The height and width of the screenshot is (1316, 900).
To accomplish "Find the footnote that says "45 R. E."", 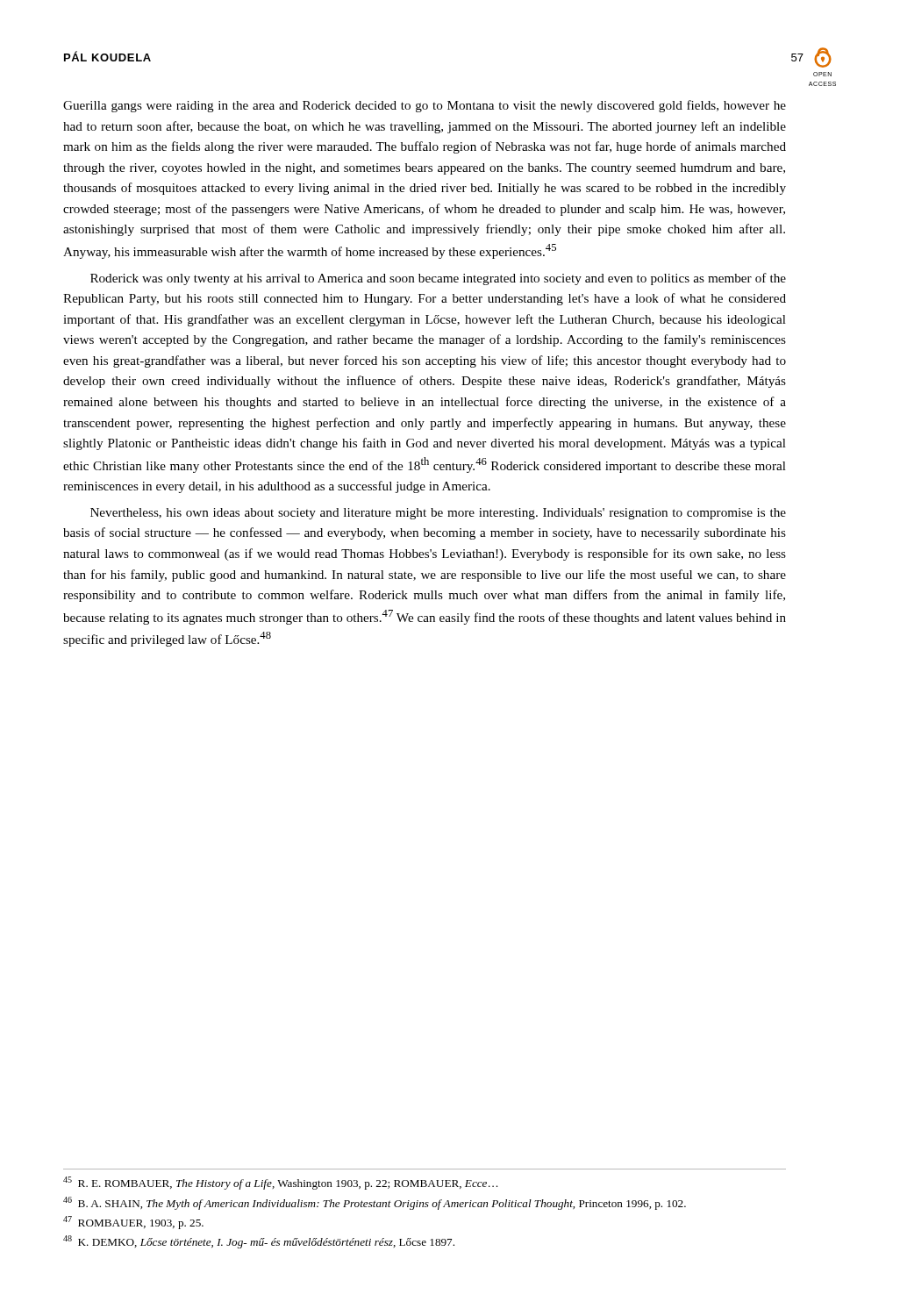I will click(x=281, y=1183).
